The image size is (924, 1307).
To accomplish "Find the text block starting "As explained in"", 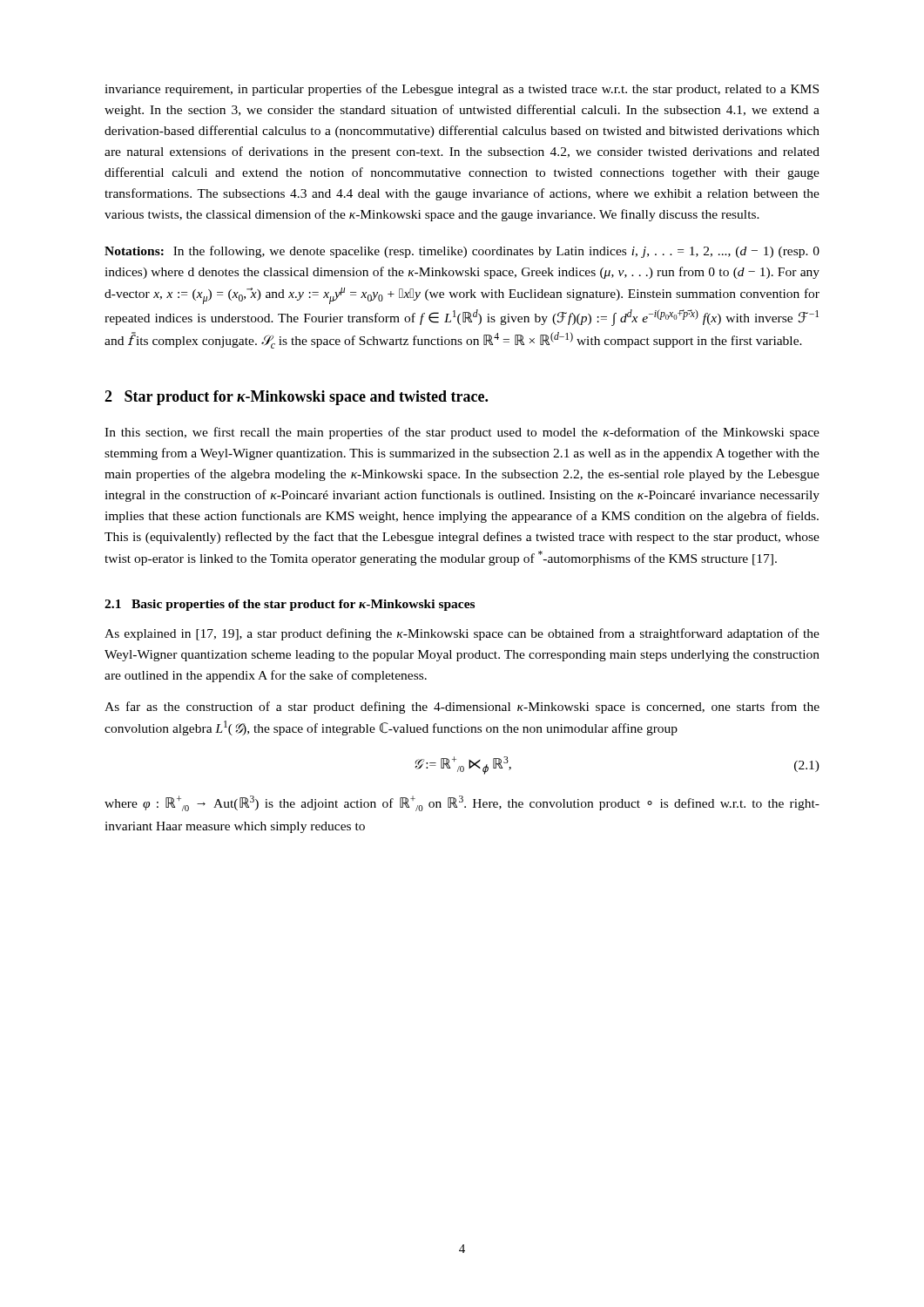I will 462,654.
